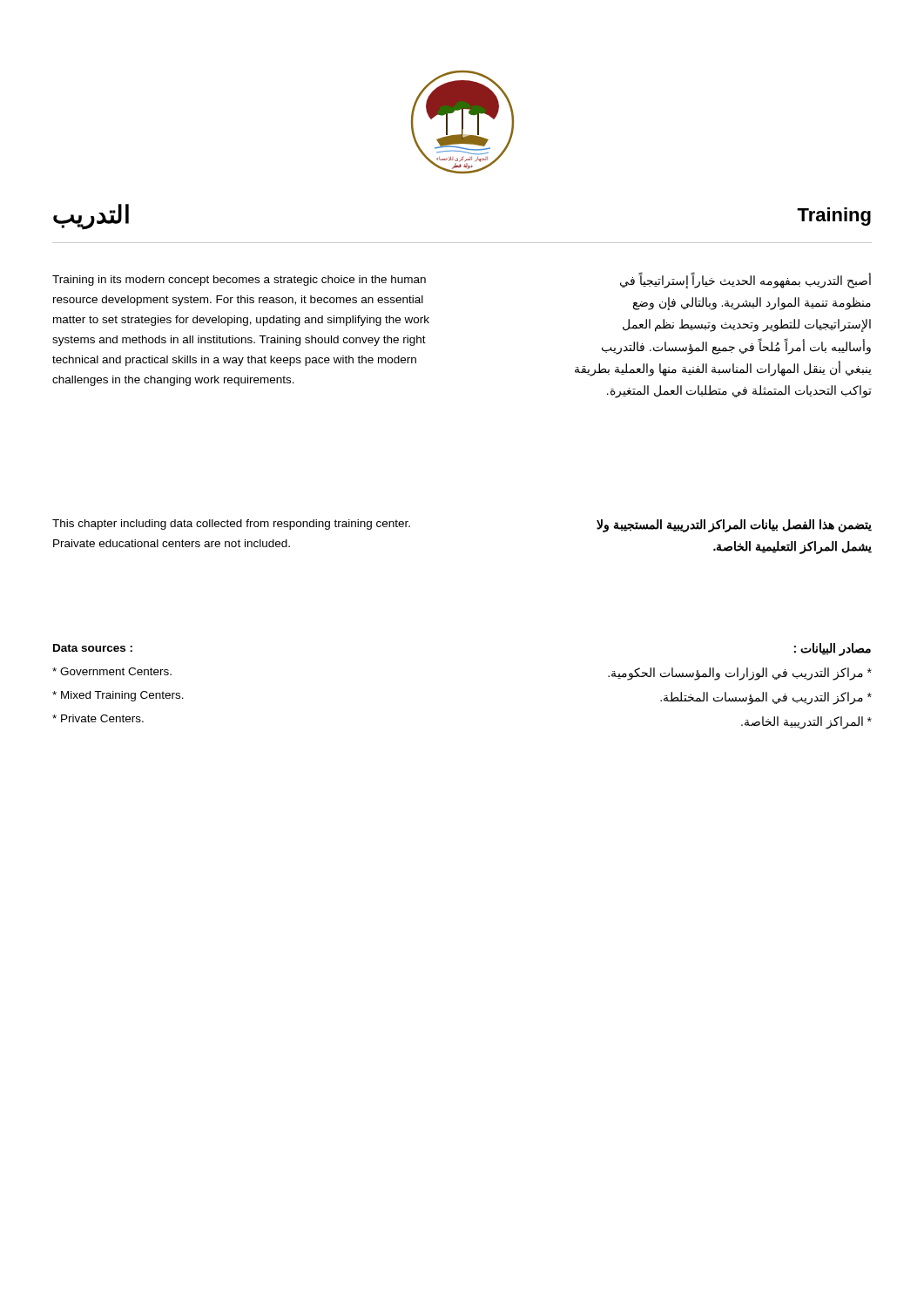Point to the region starting "This chapter including data collected from responding training"
924x1307 pixels.
tap(232, 533)
